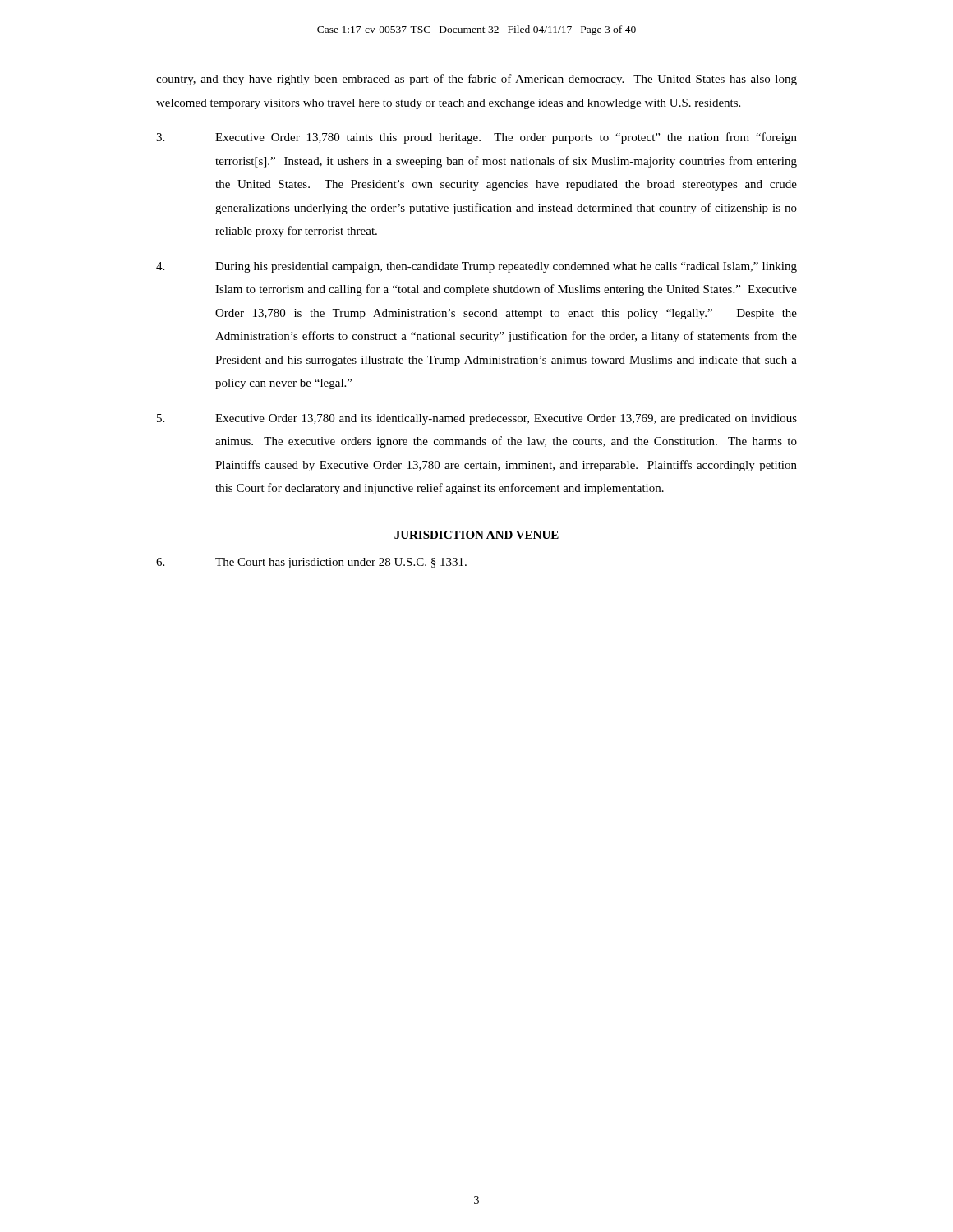The image size is (953, 1232).
Task: Select the text block that says "Executive Order 13,780 and its identically-named"
Action: click(x=476, y=453)
